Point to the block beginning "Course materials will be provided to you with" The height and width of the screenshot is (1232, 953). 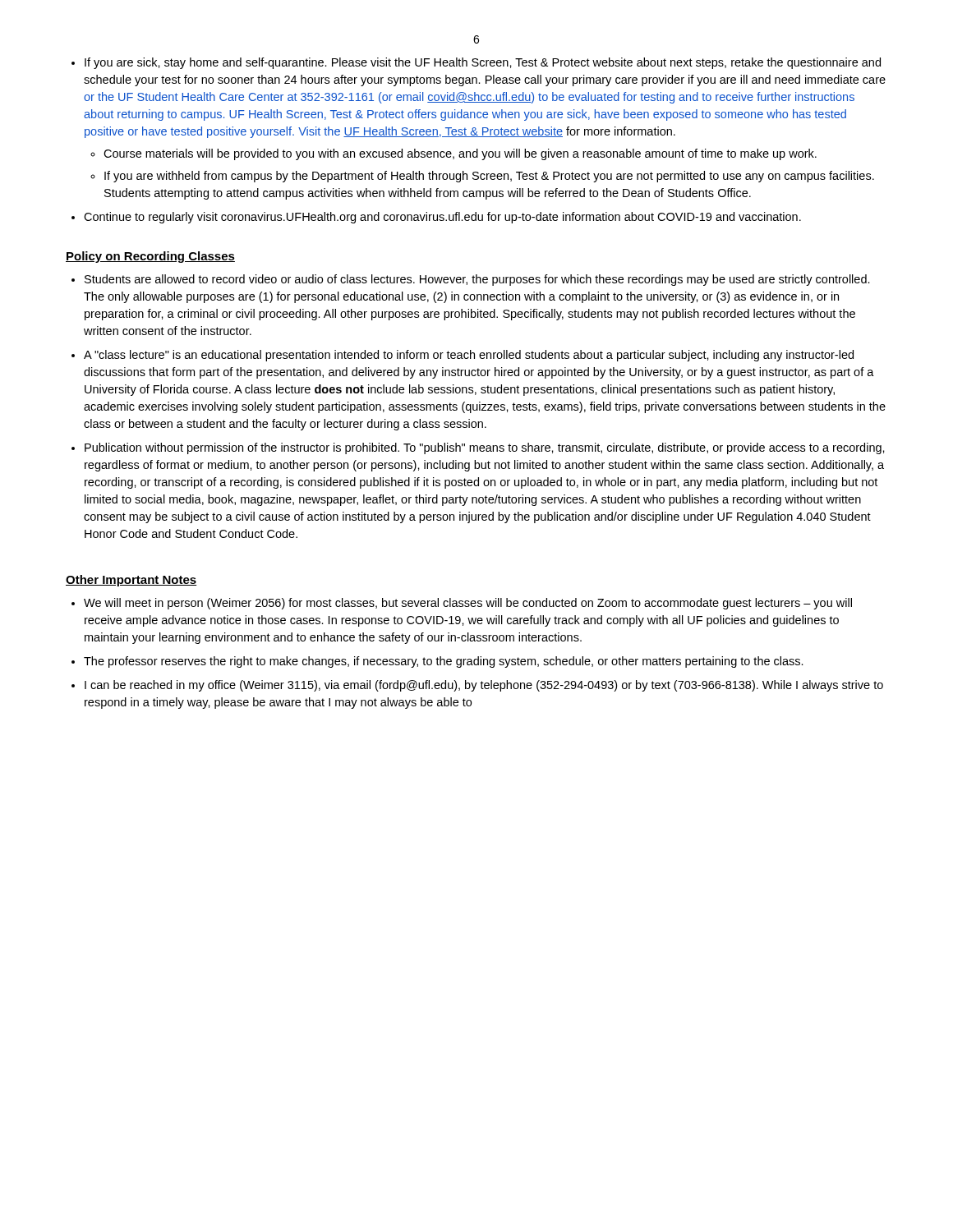pos(460,154)
